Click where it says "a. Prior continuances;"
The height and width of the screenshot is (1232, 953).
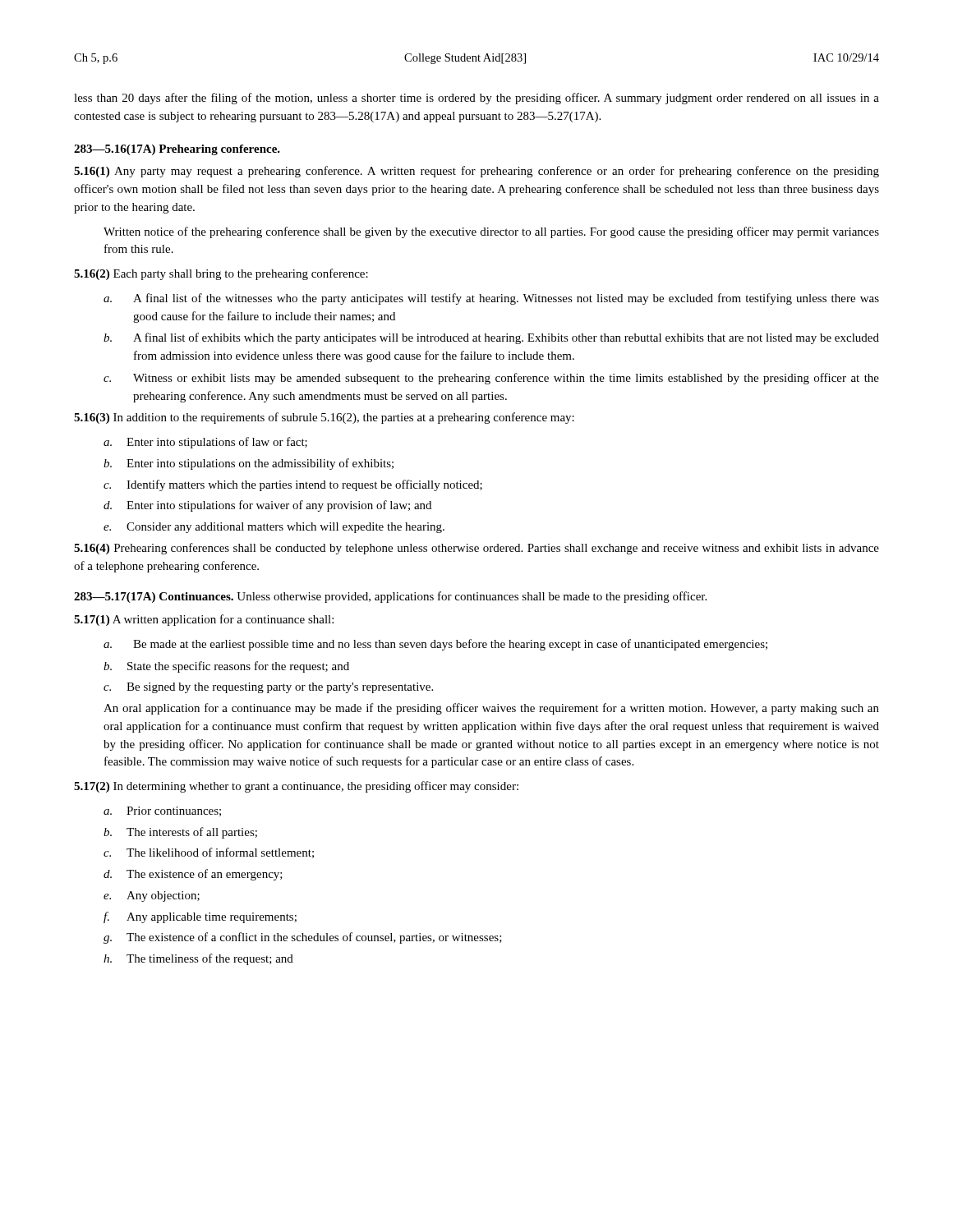click(x=162, y=811)
